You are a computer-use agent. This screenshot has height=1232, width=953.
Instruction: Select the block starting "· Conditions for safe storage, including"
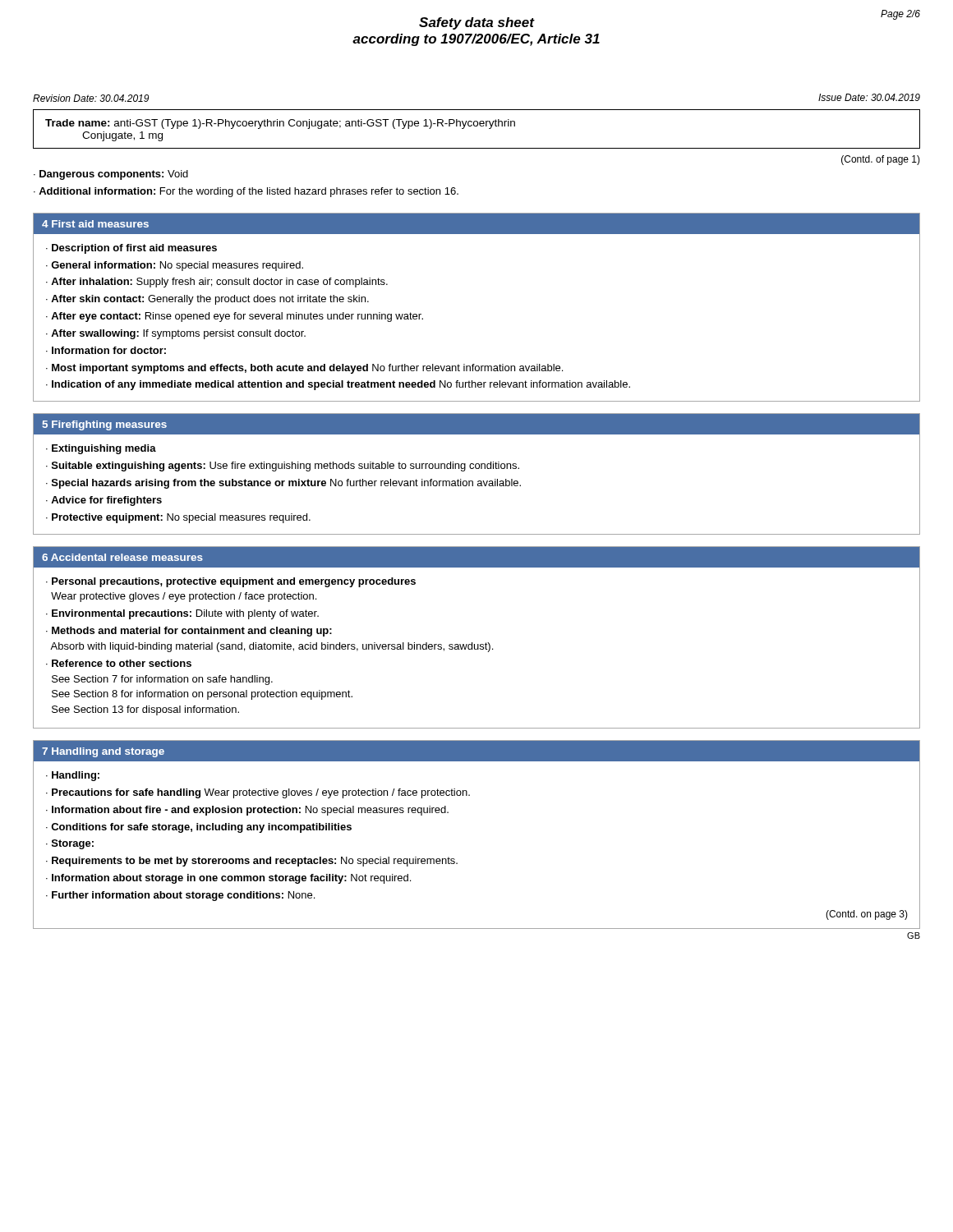point(199,826)
